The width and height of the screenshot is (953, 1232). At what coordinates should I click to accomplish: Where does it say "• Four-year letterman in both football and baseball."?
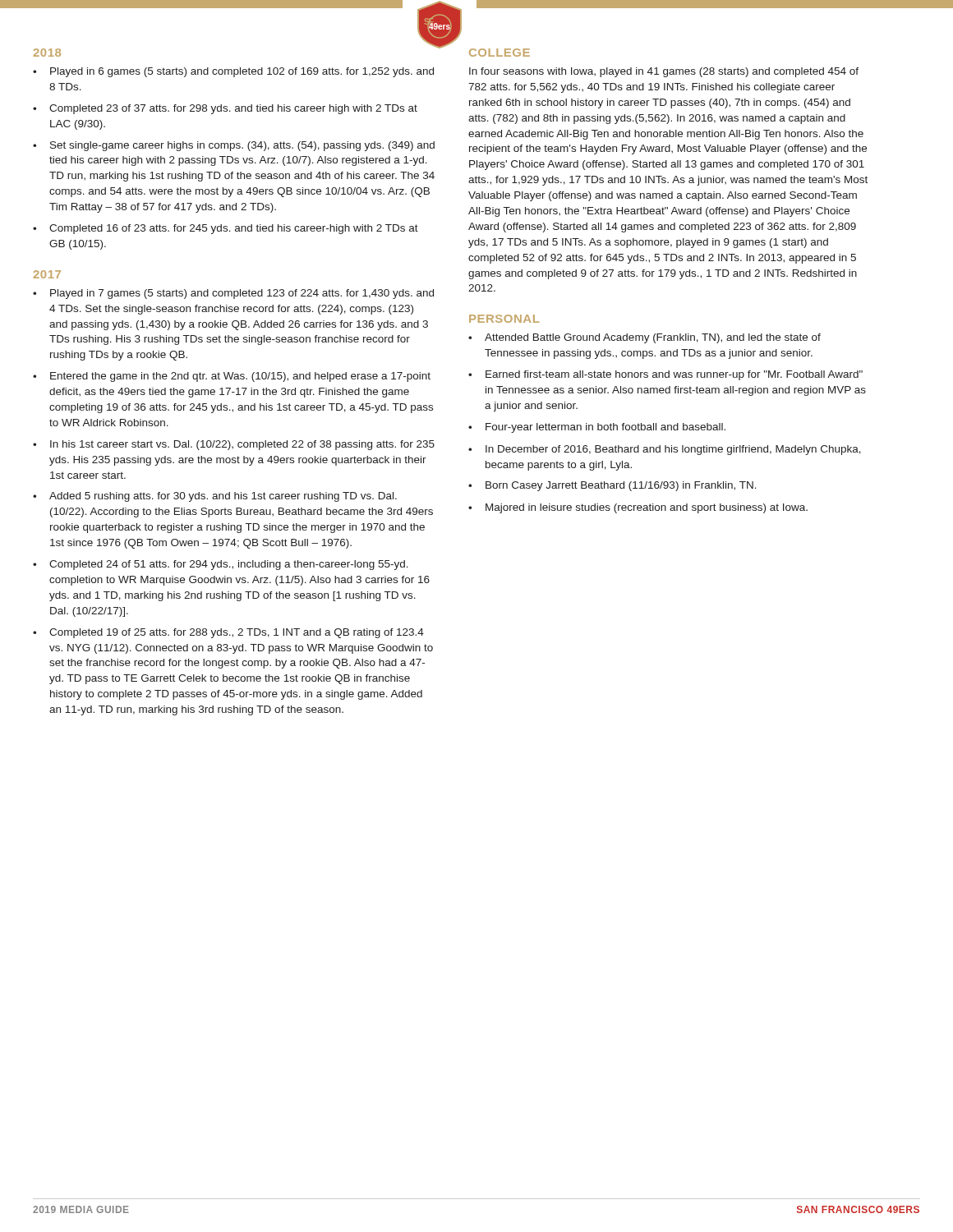click(x=670, y=428)
